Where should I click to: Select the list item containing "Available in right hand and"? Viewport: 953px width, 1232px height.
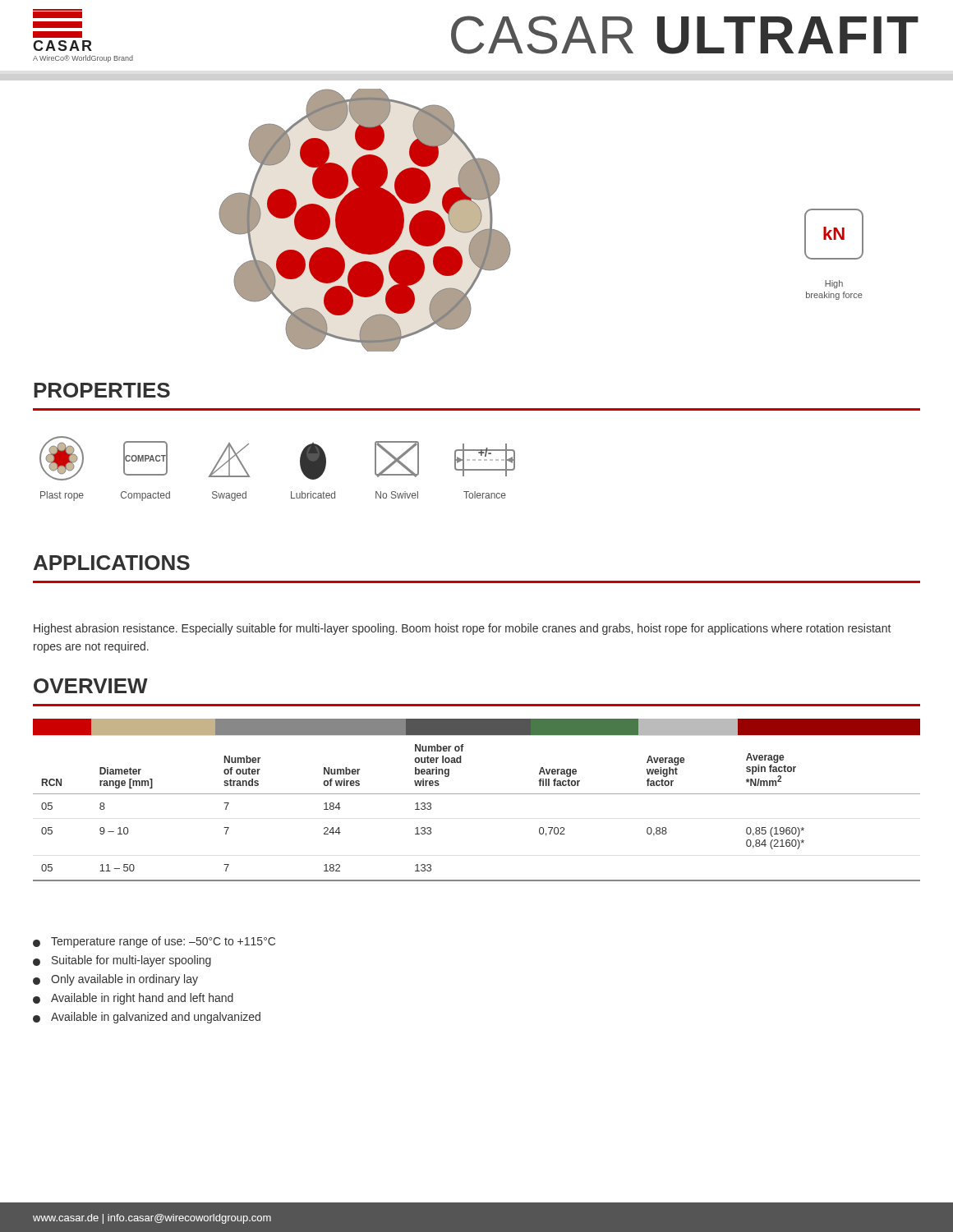[142, 998]
